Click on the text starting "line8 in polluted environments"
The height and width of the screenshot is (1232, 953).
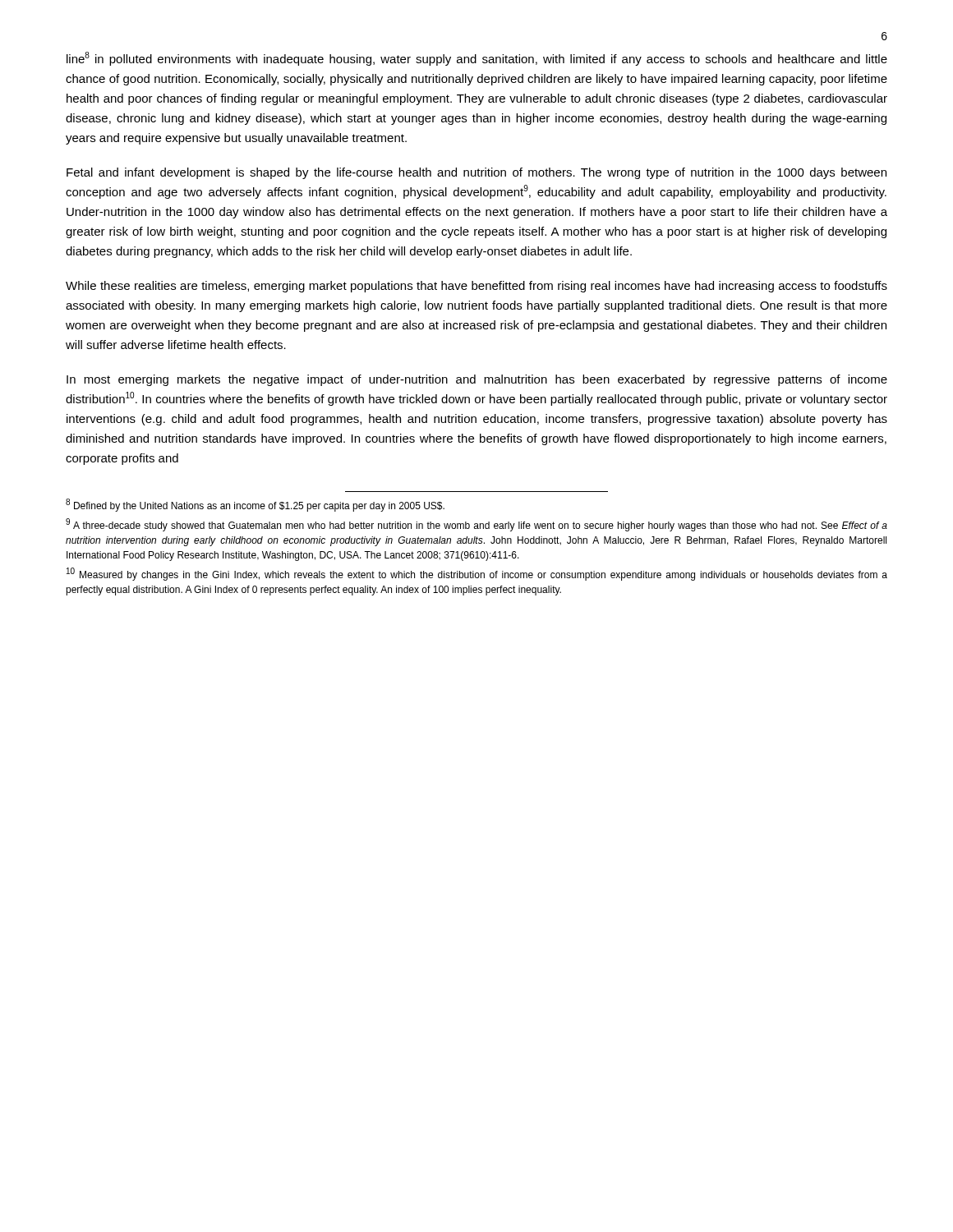coord(476,98)
